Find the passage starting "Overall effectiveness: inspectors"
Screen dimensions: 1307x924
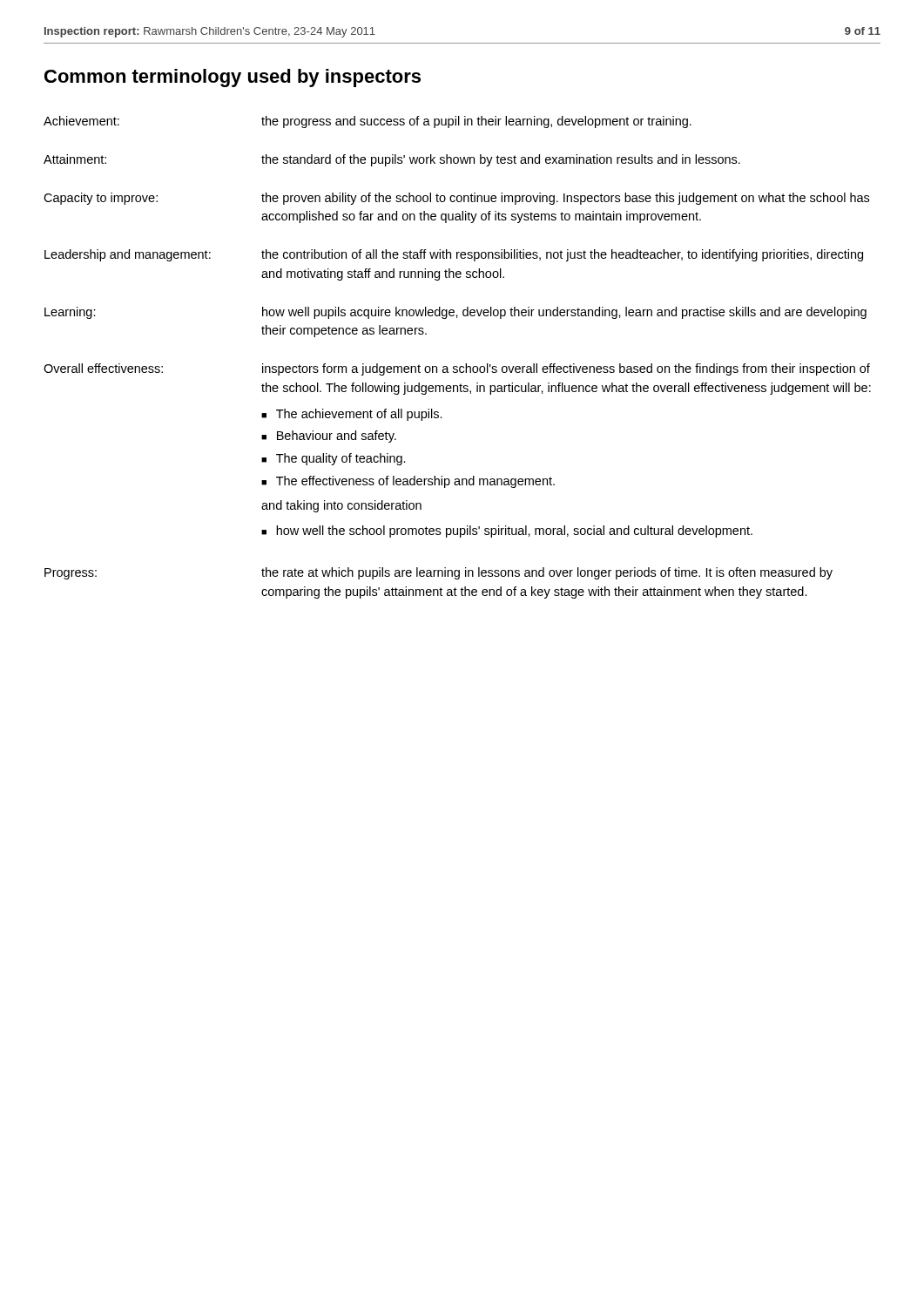point(457,369)
